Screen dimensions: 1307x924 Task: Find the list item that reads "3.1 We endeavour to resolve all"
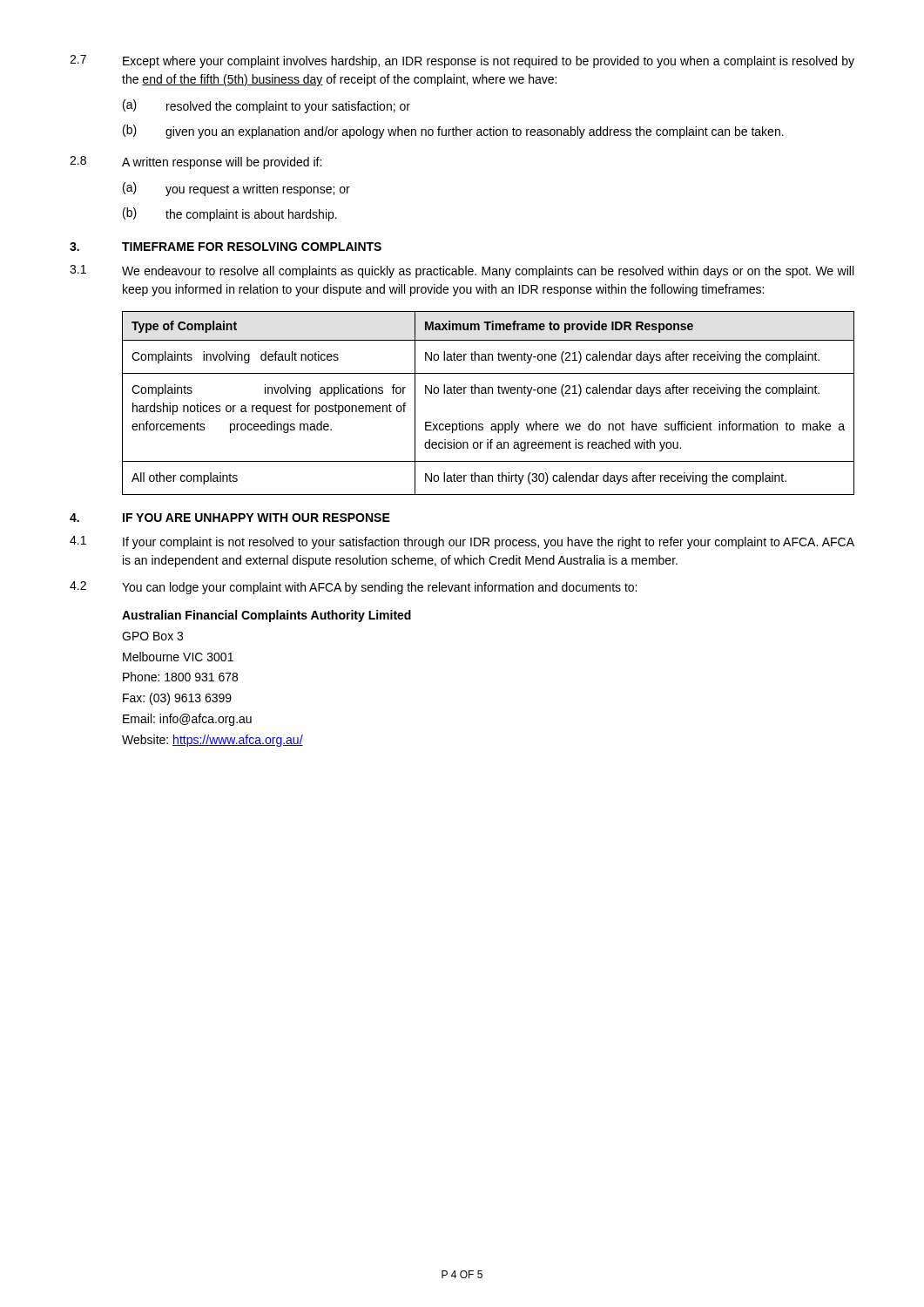point(462,281)
